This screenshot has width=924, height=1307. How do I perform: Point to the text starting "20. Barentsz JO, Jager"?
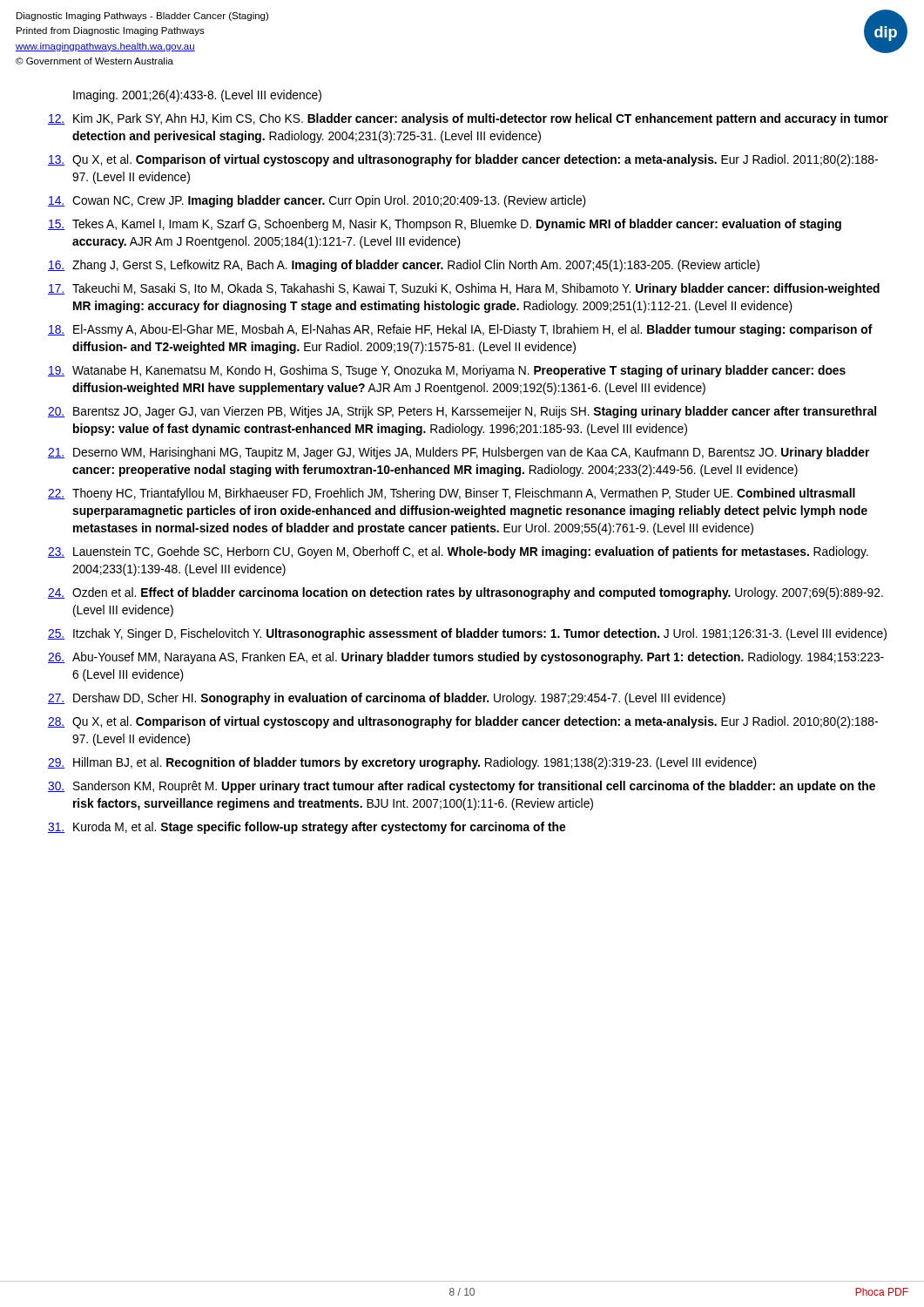pyautogui.click(x=469, y=421)
